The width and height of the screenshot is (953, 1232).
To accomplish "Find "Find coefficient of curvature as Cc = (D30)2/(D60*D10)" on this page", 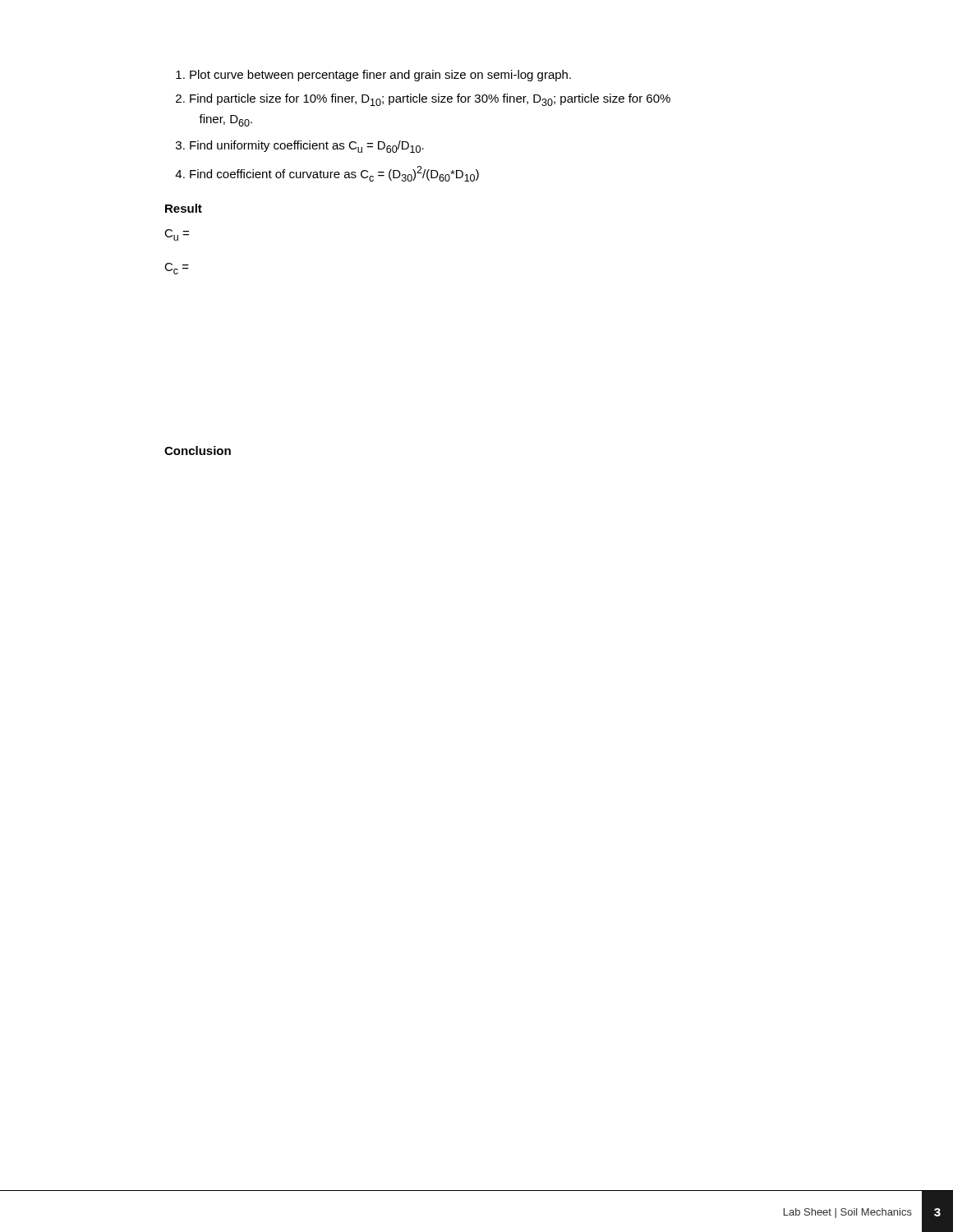I will tap(334, 174).
